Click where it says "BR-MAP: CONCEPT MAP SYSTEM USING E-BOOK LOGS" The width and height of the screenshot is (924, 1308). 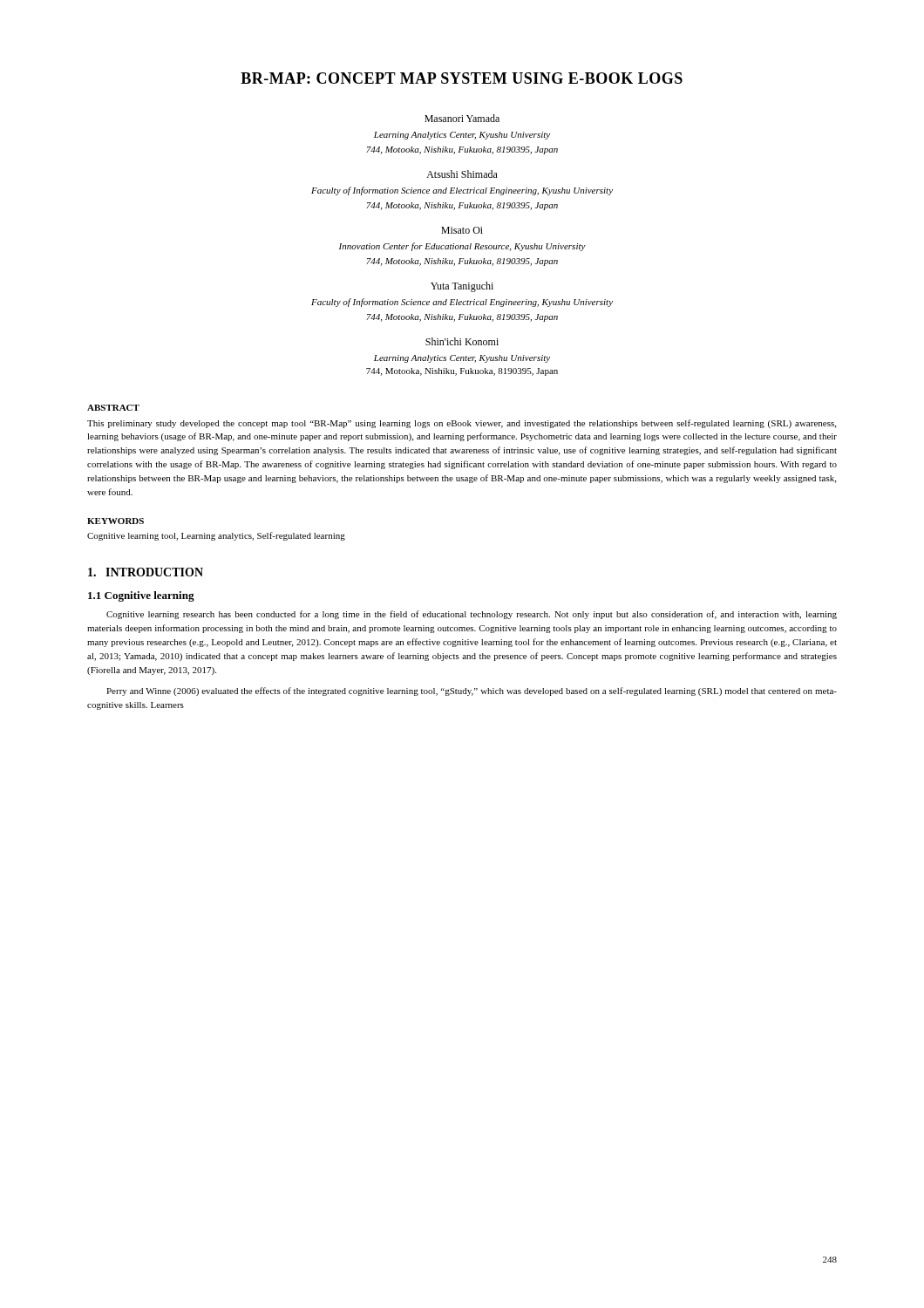pyautogui.click(x=462, y=78)
